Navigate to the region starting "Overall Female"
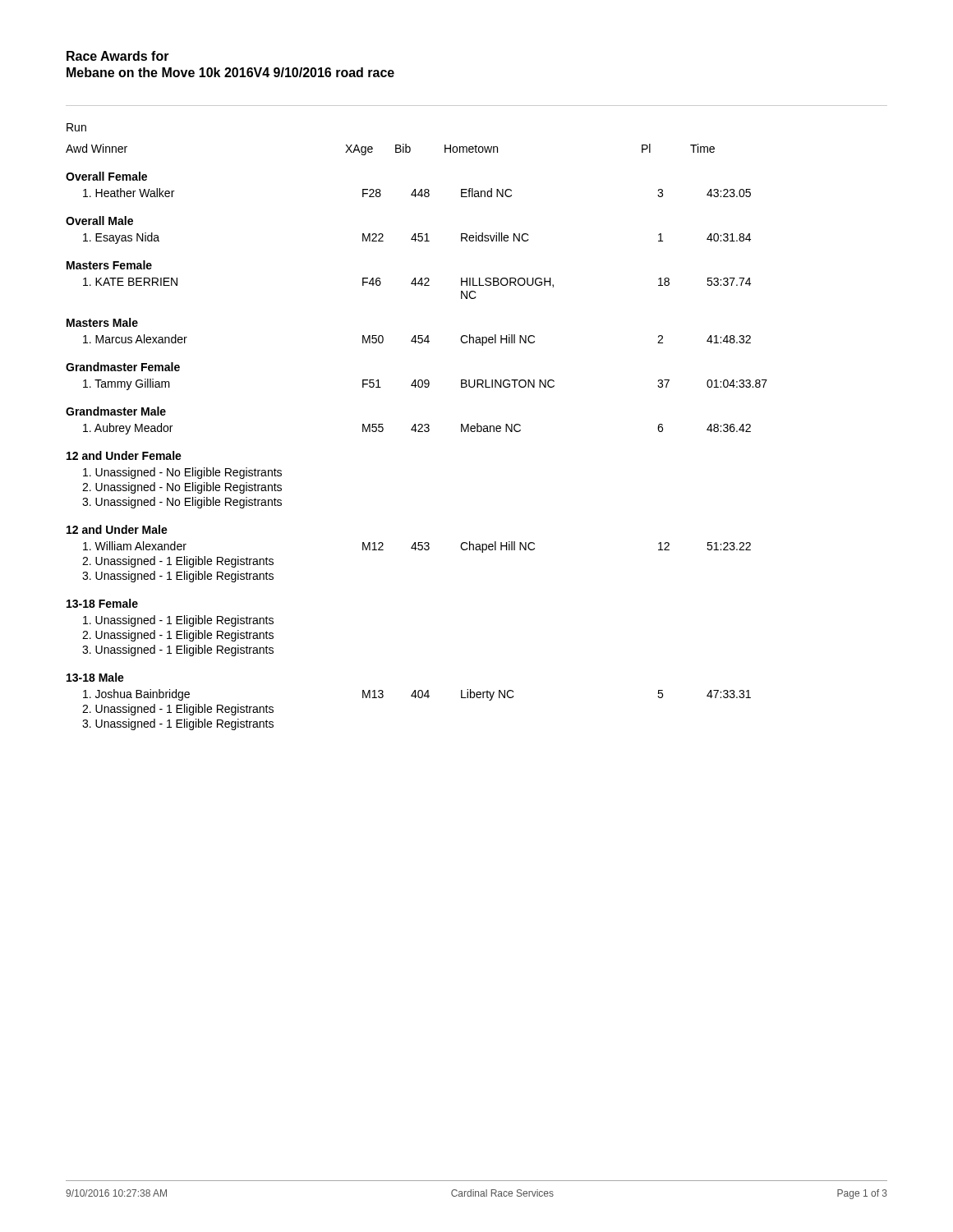The height and width of the screenshot is (1232, 953). coord(107,177)
